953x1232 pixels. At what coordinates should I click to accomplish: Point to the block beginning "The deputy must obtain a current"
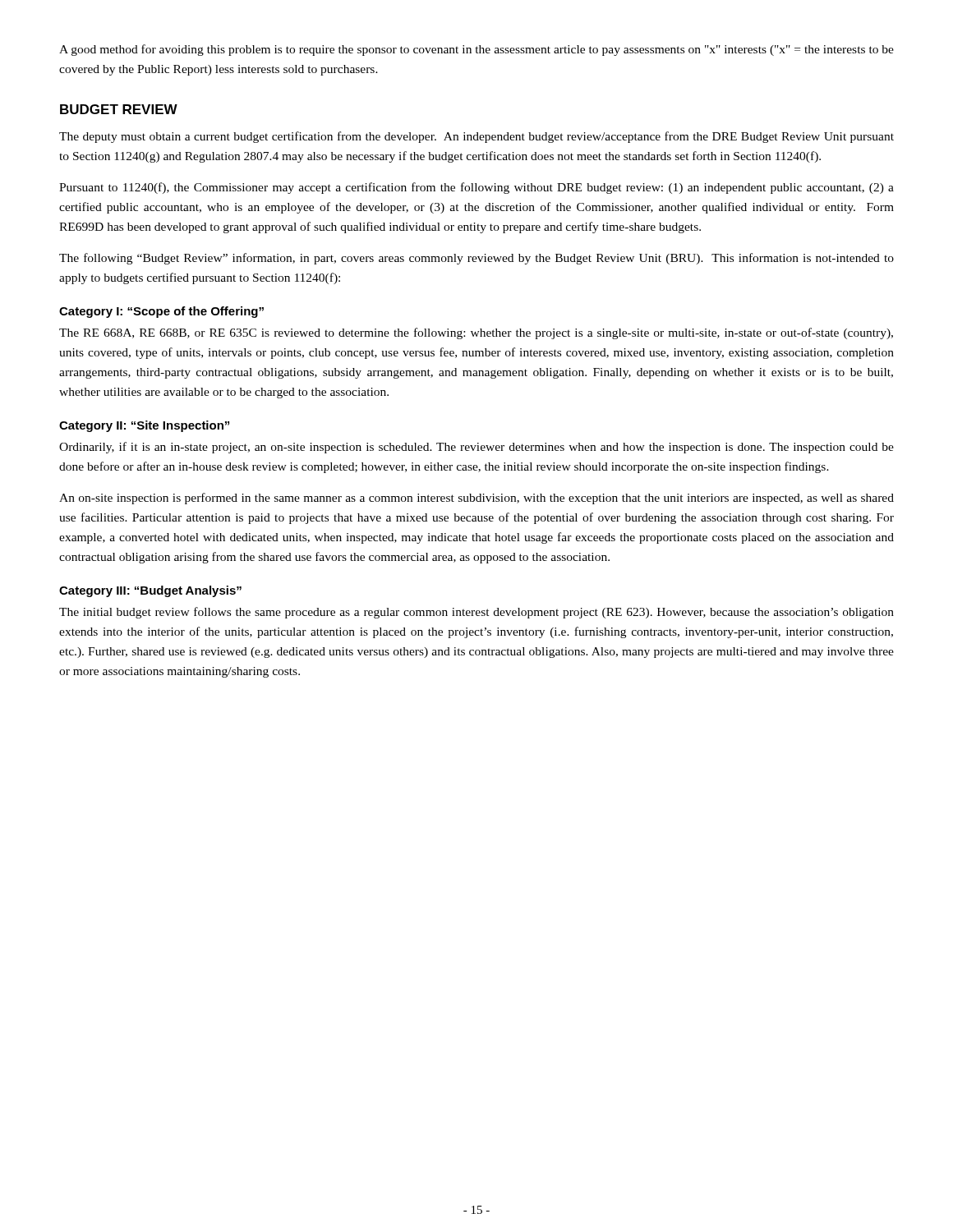coord(476,146)
